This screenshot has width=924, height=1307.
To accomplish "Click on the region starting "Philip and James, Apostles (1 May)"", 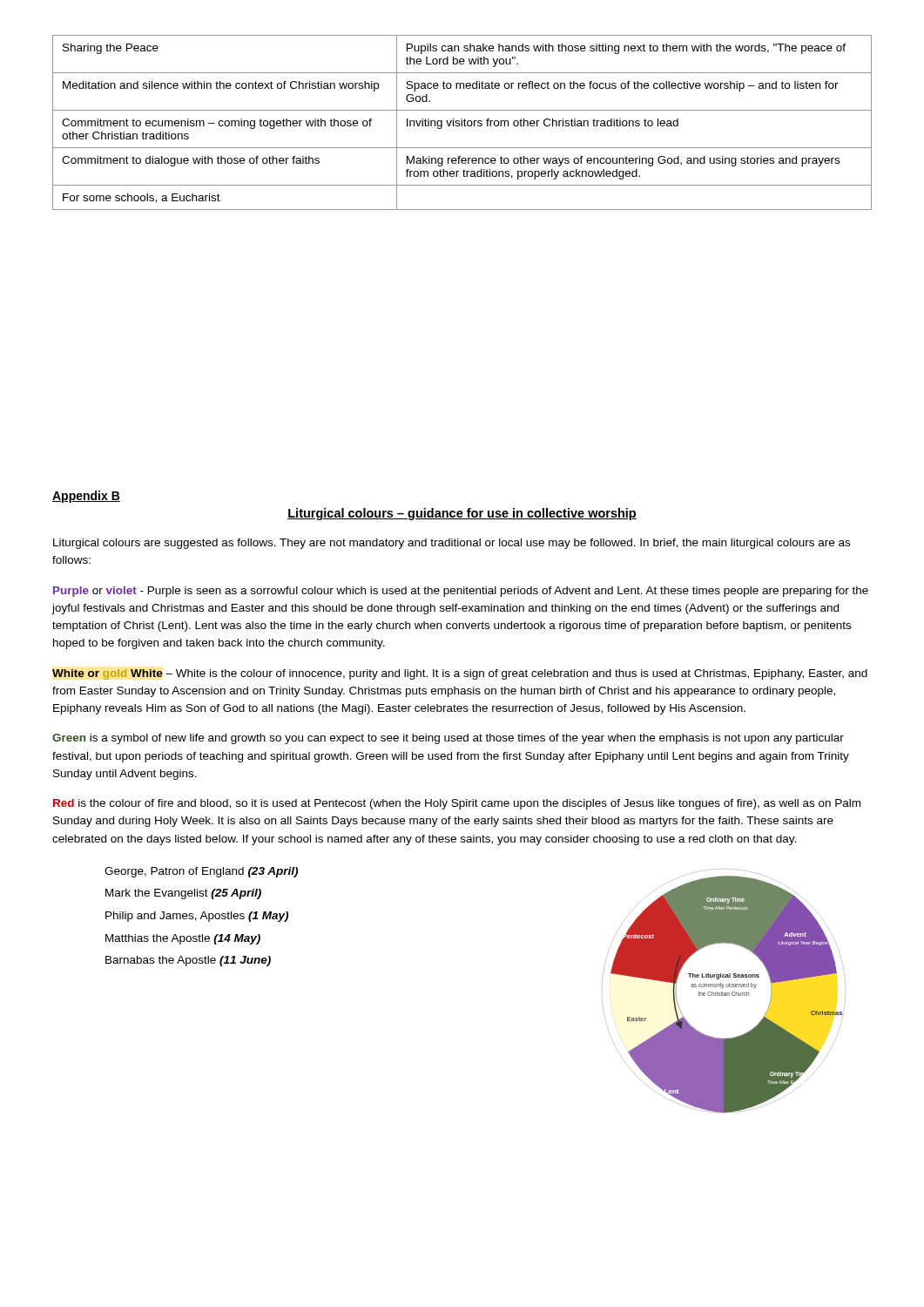I will point(197,915).
